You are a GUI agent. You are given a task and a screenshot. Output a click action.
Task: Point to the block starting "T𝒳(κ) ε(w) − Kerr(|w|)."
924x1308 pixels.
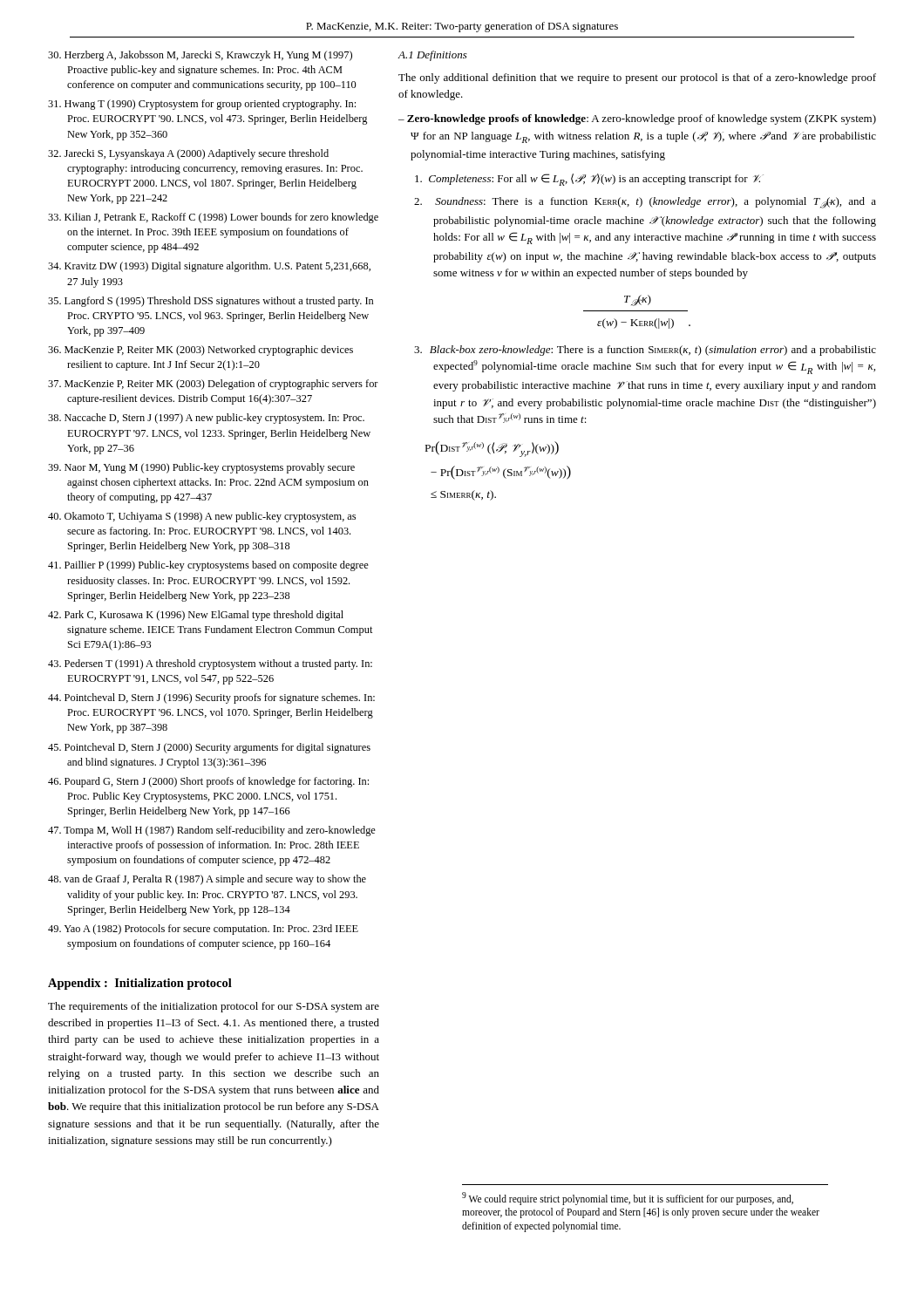tap(637, 312)
